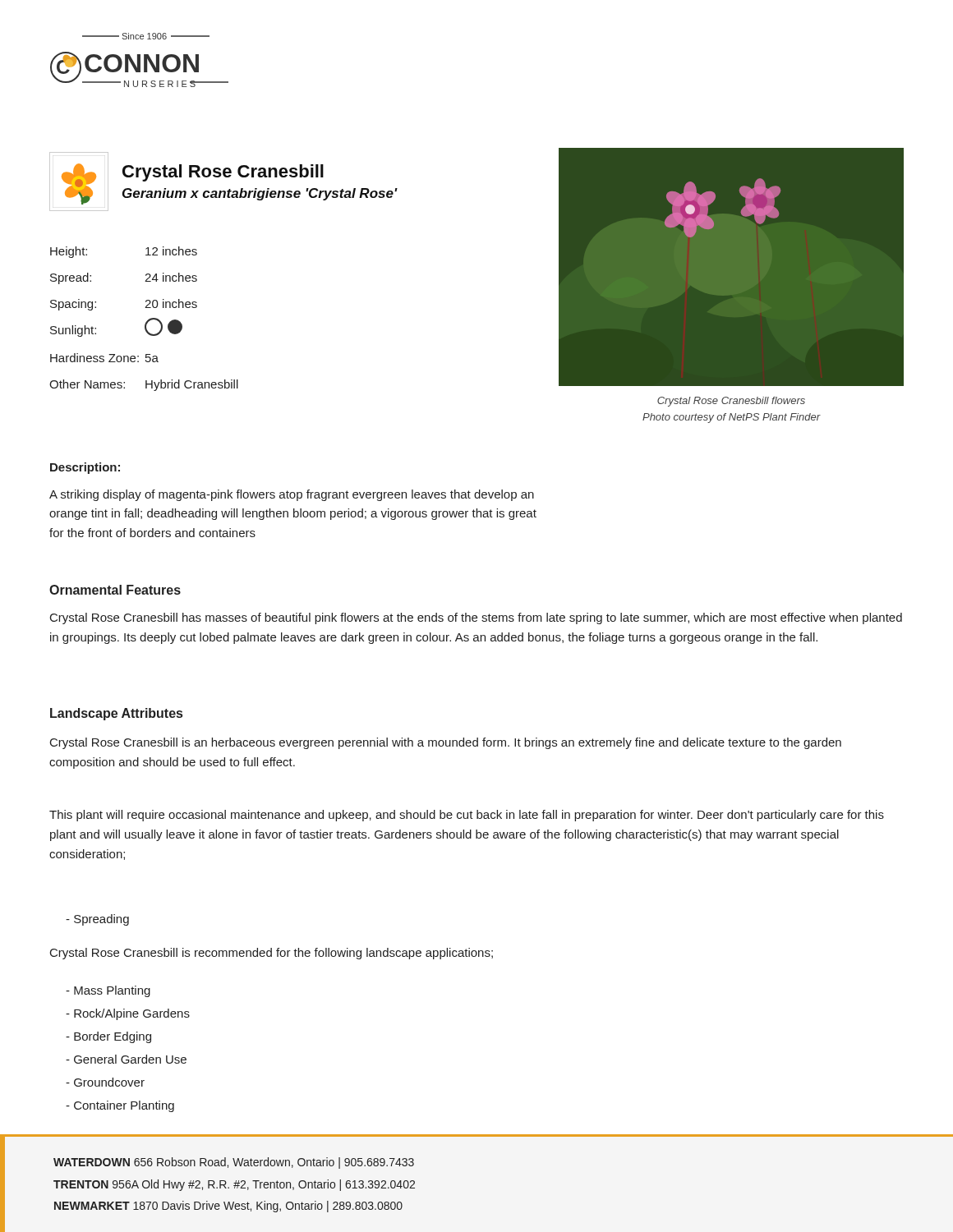Image resolution: width=953 pixels, height=1232 pixels.
Task: Click on the title with the text "Crystal Rose Cranesbill"
Action: coord(223,171)
